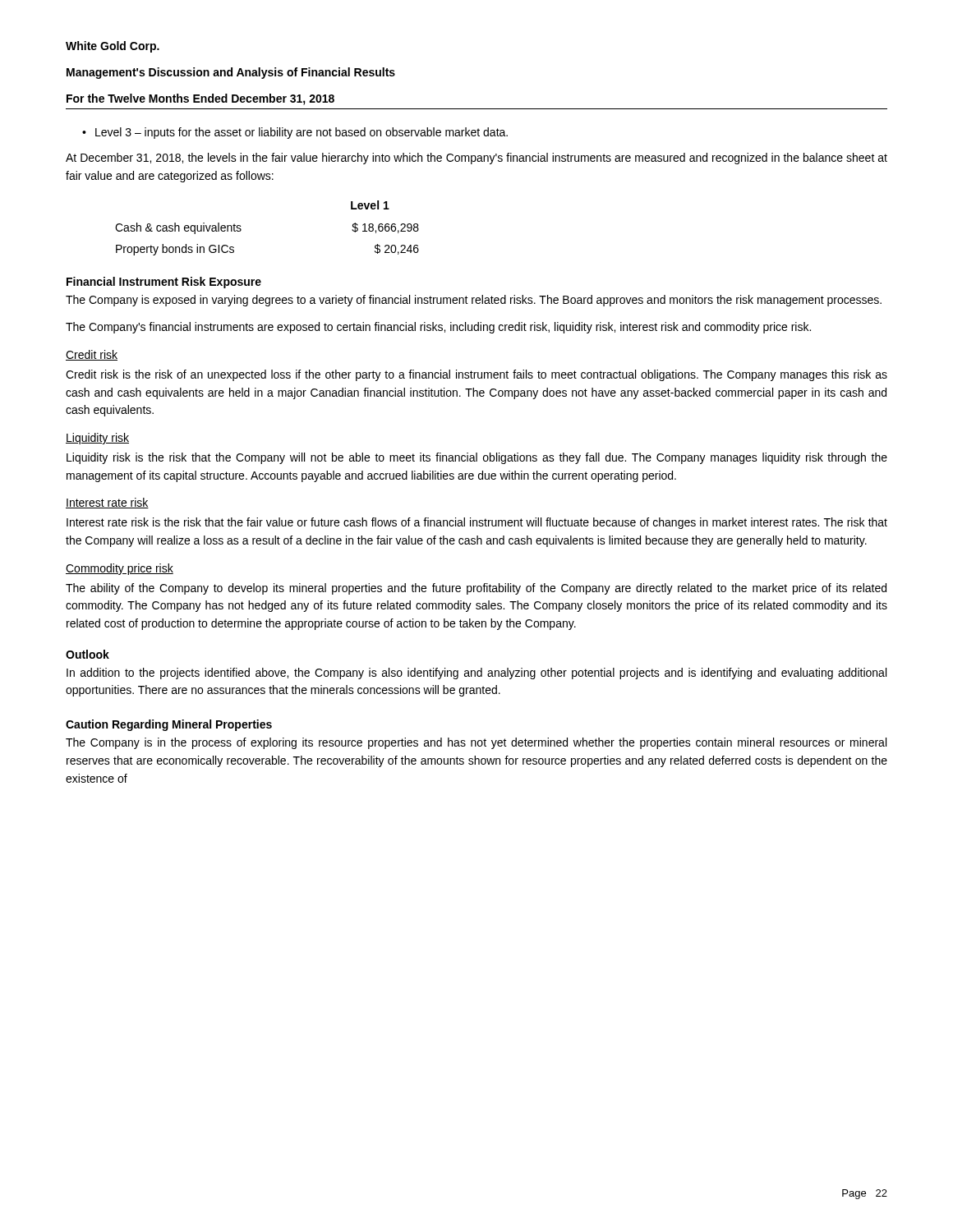Locate a table

pyautogui.click(x=501, y=227)
